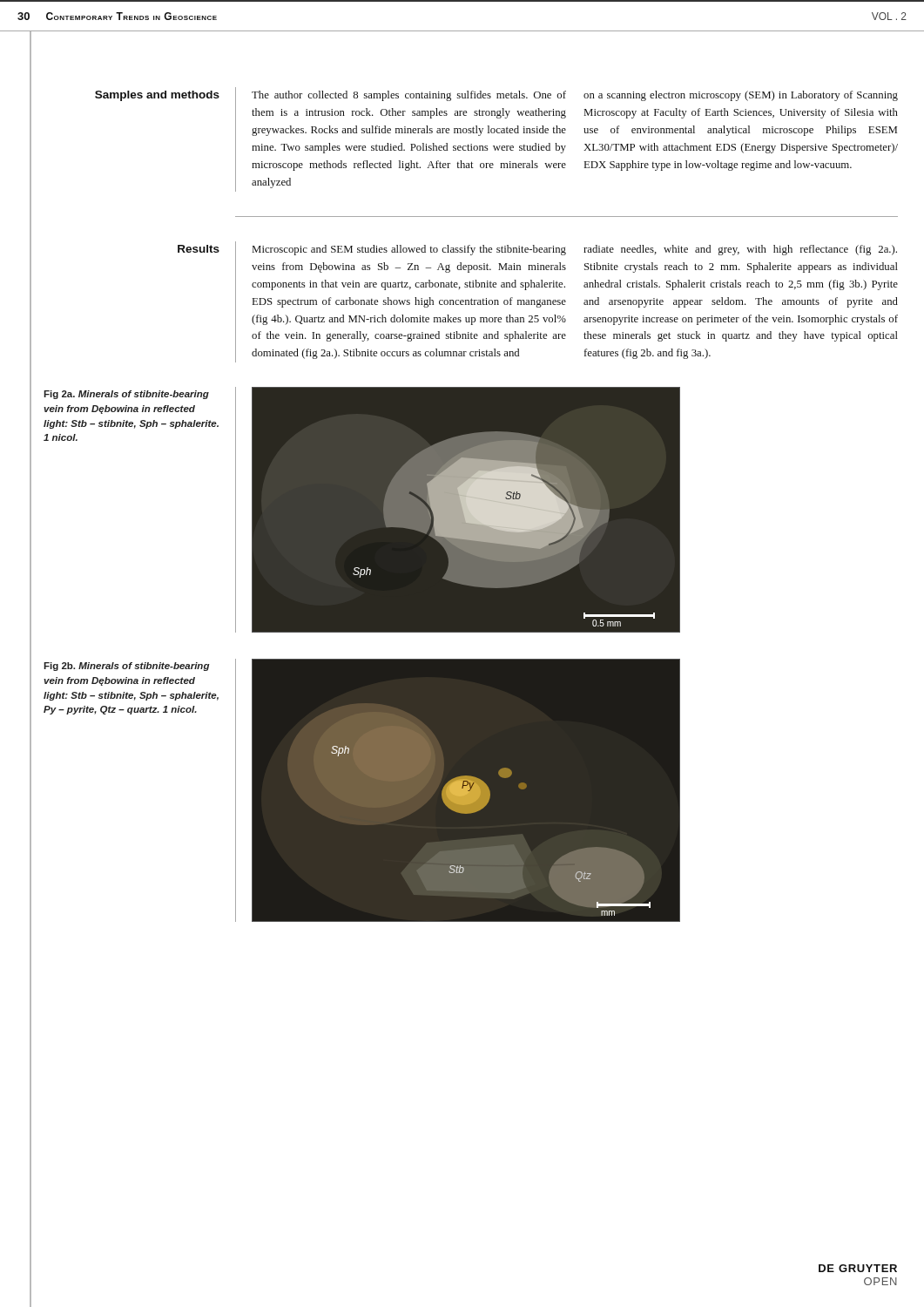Find the text block with the text "Microscopic and SEM studies"
This screenshot has height=1307, width=924.
[x=409, y=301]
